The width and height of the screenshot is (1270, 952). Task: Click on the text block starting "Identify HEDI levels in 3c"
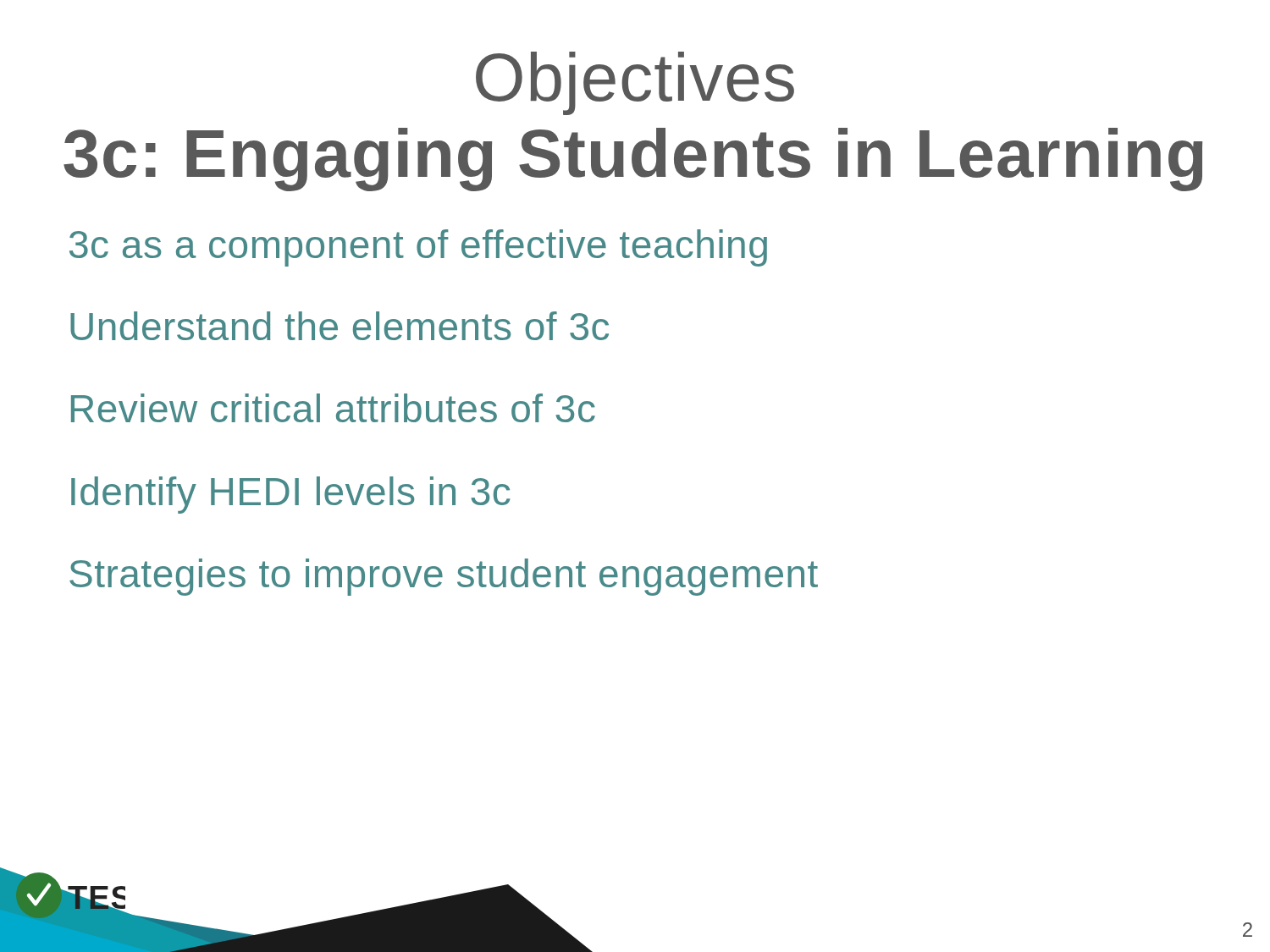tap(291, 495)
